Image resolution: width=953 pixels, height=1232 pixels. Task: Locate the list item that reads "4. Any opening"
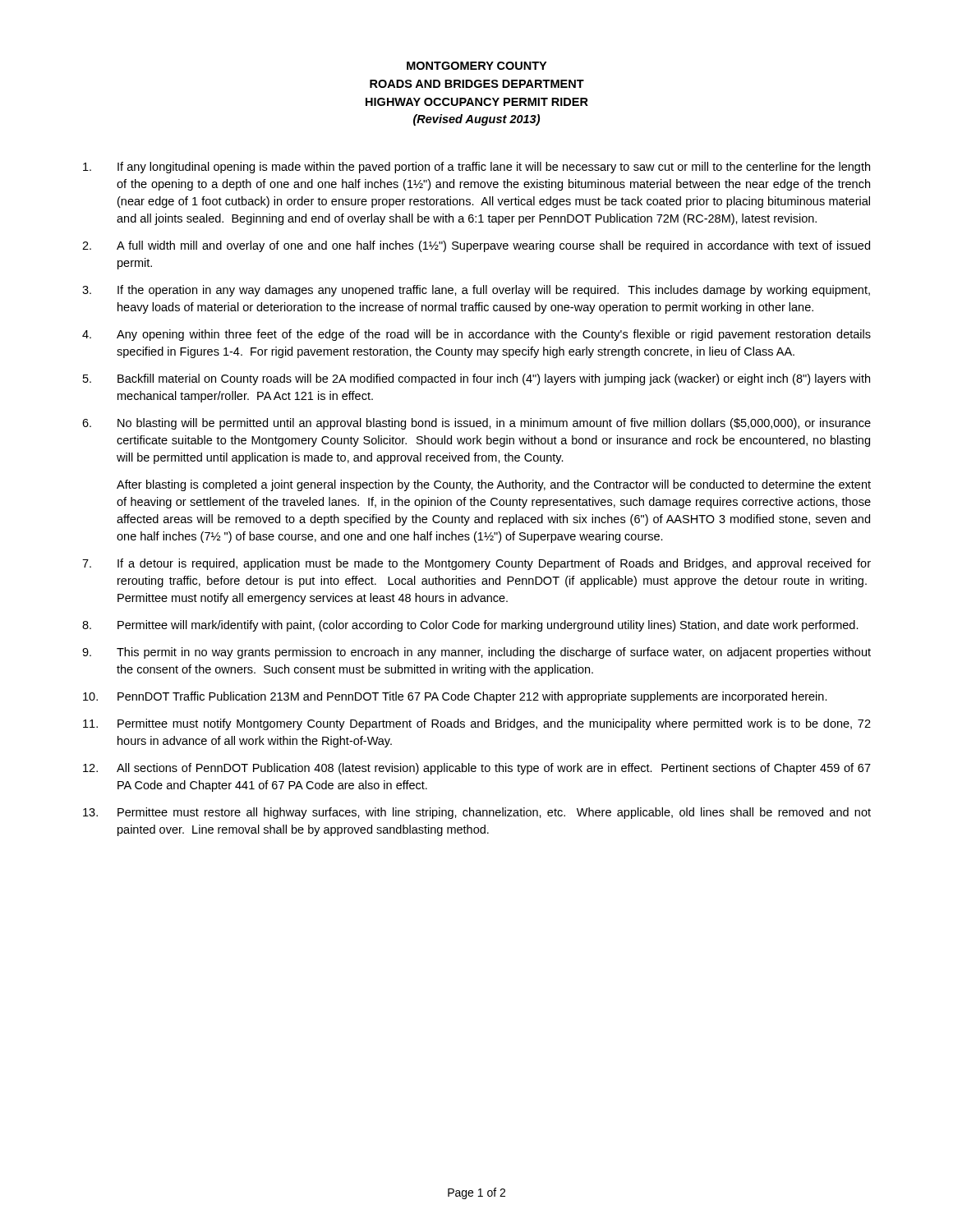click(476, 343)
